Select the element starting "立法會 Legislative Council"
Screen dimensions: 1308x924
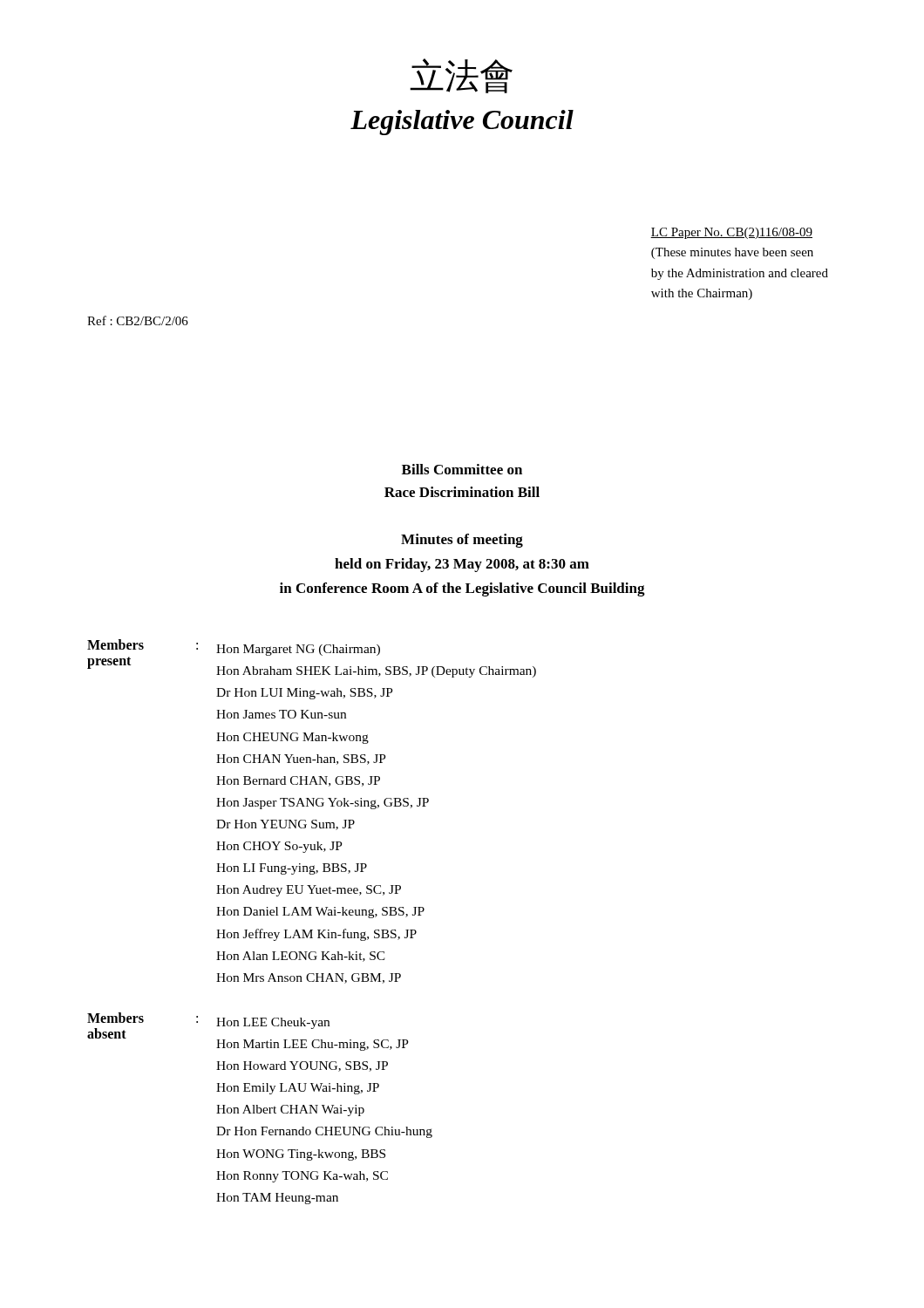tap(462, 94)
